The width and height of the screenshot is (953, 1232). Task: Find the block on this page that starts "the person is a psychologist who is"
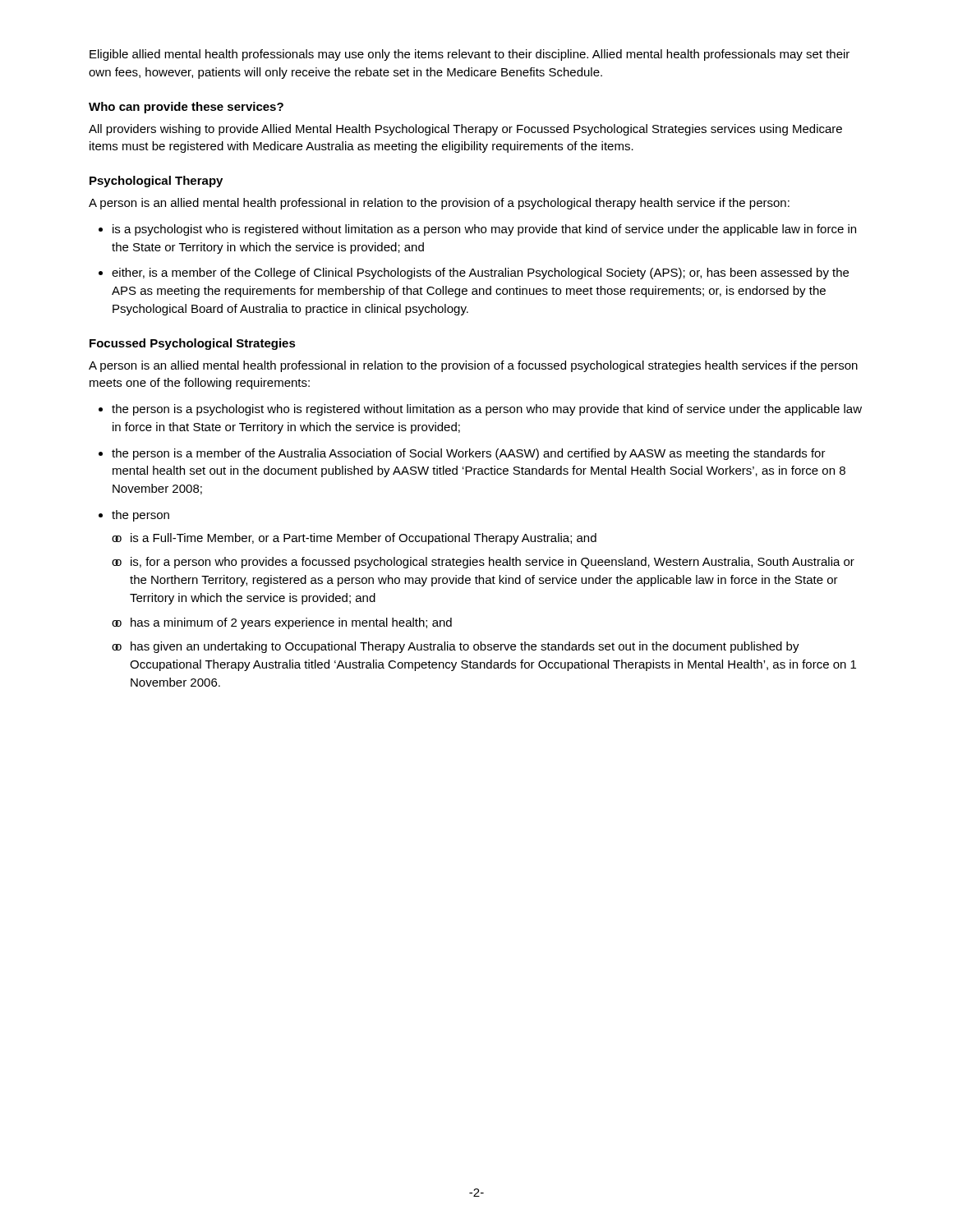point(476,418)
